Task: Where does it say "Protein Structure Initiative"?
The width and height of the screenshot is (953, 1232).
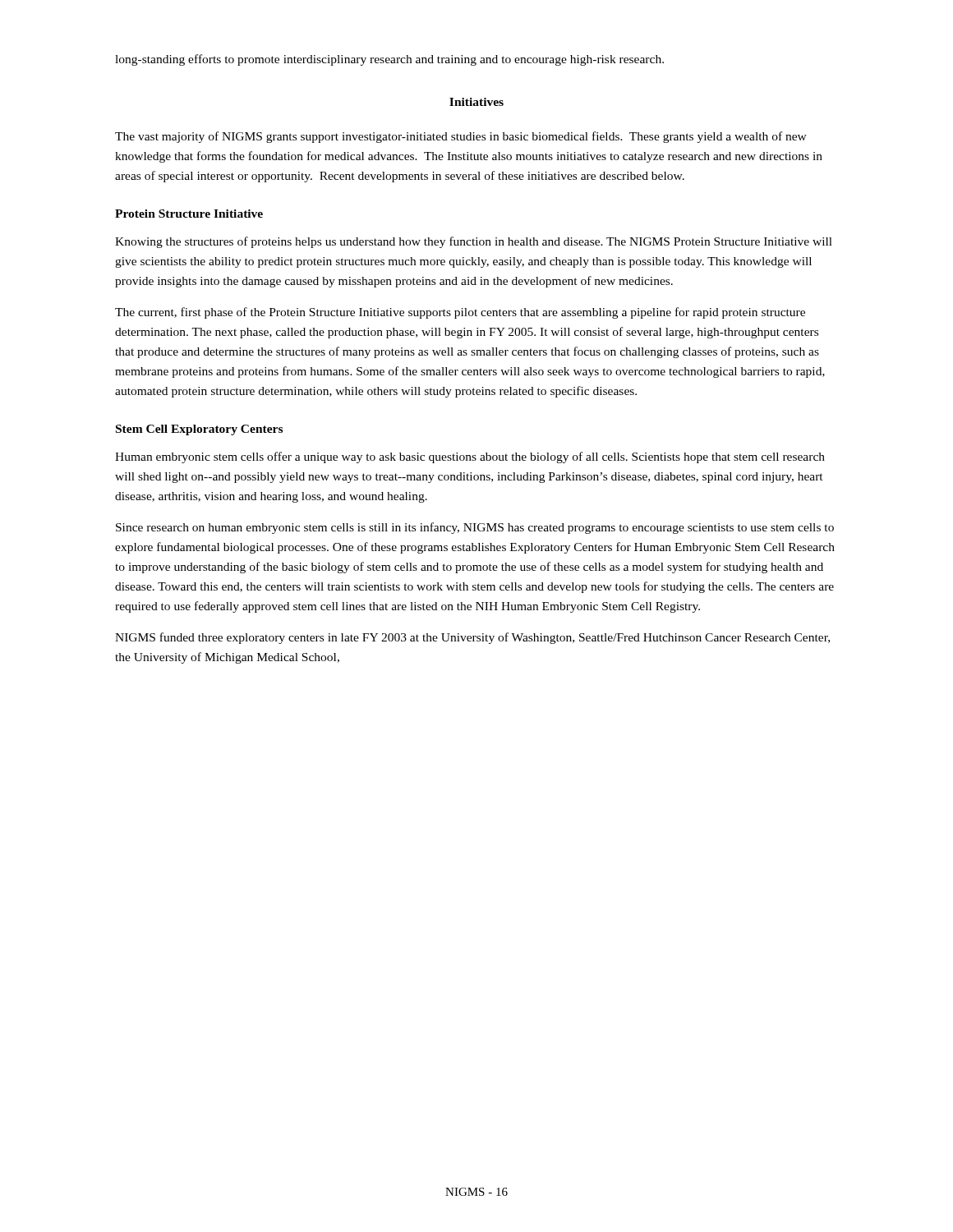Action: [189, 213]
